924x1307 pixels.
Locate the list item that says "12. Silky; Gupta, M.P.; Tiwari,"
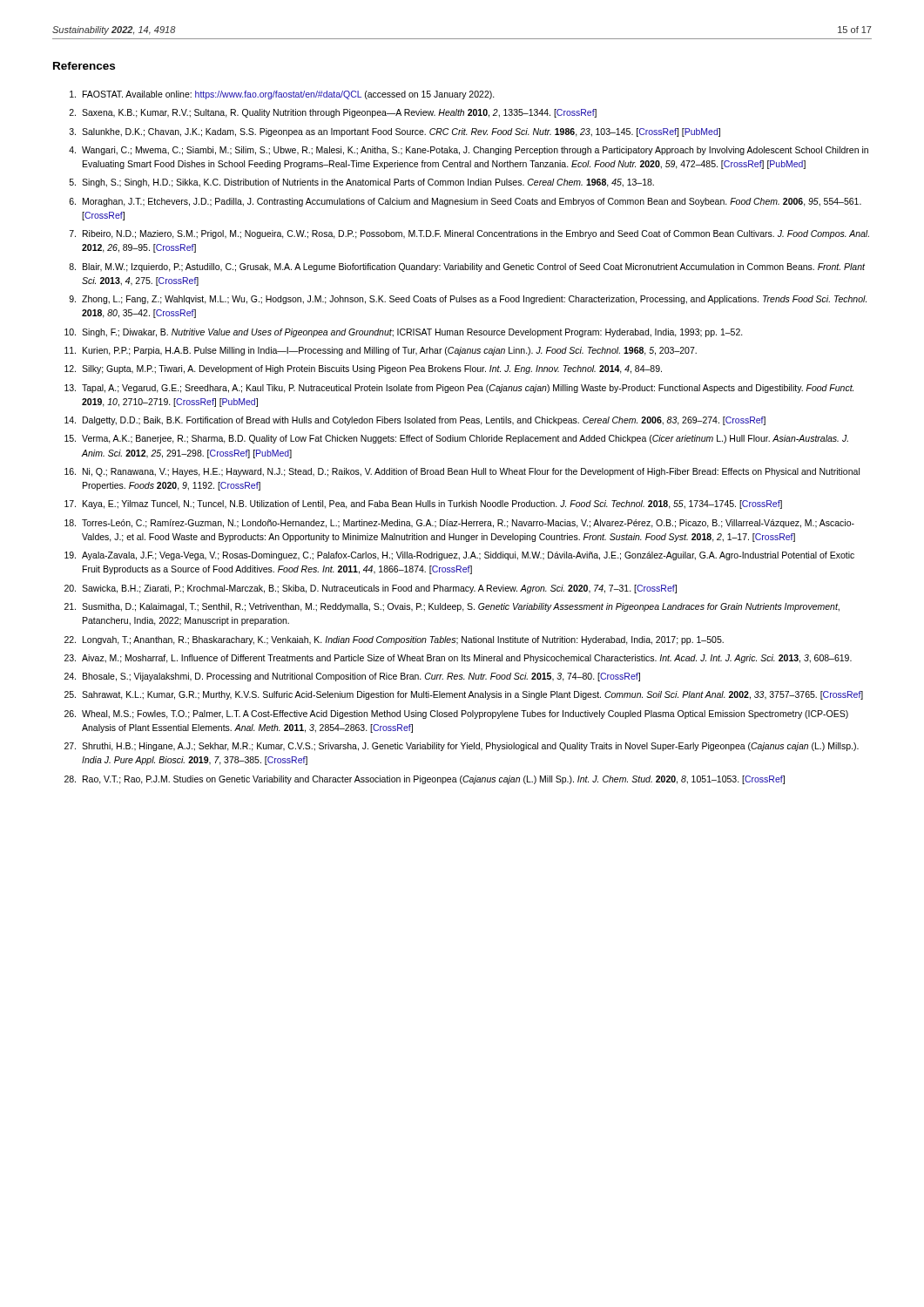462,369
